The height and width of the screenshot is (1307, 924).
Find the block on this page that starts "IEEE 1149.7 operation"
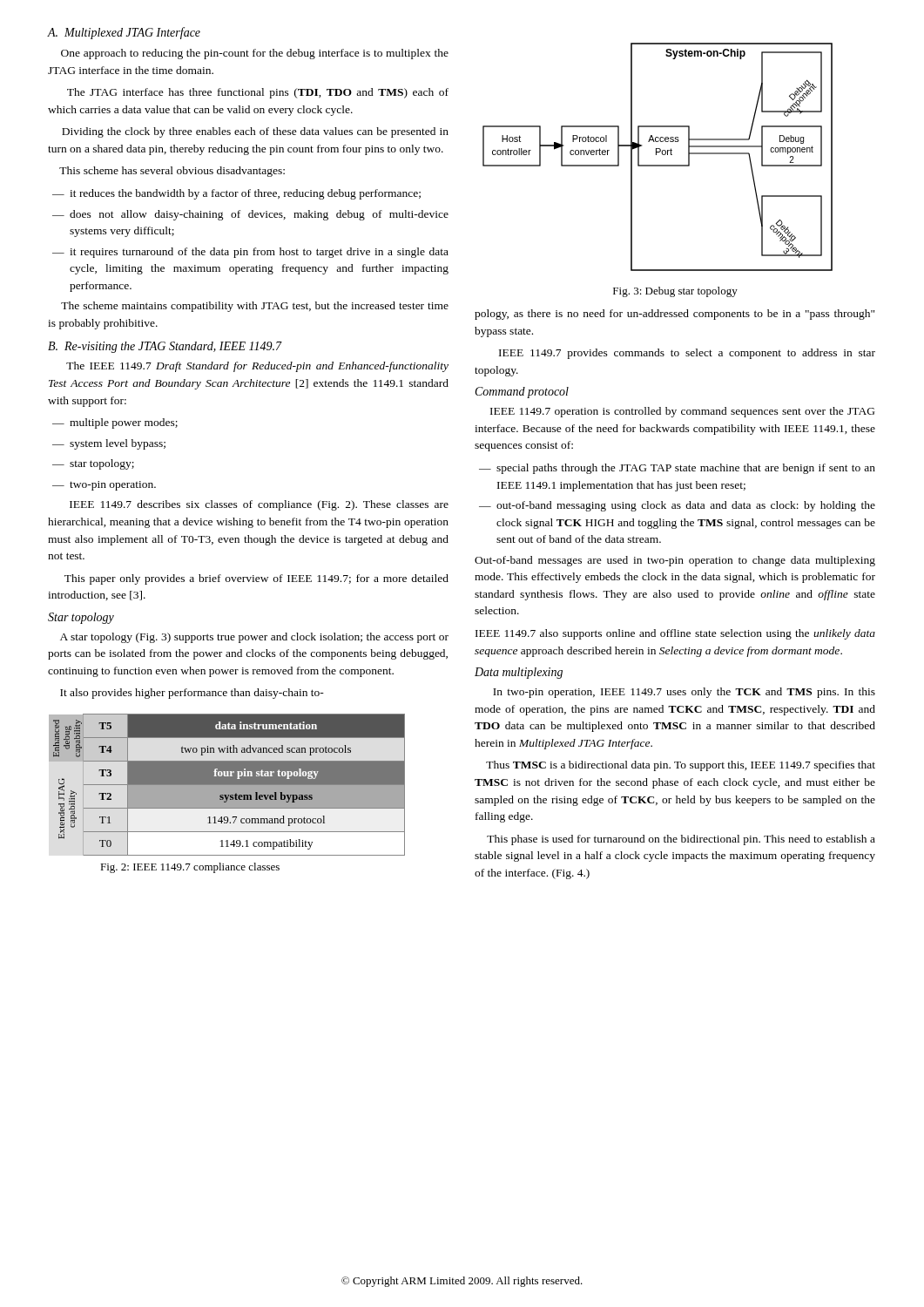coord(675,428)
